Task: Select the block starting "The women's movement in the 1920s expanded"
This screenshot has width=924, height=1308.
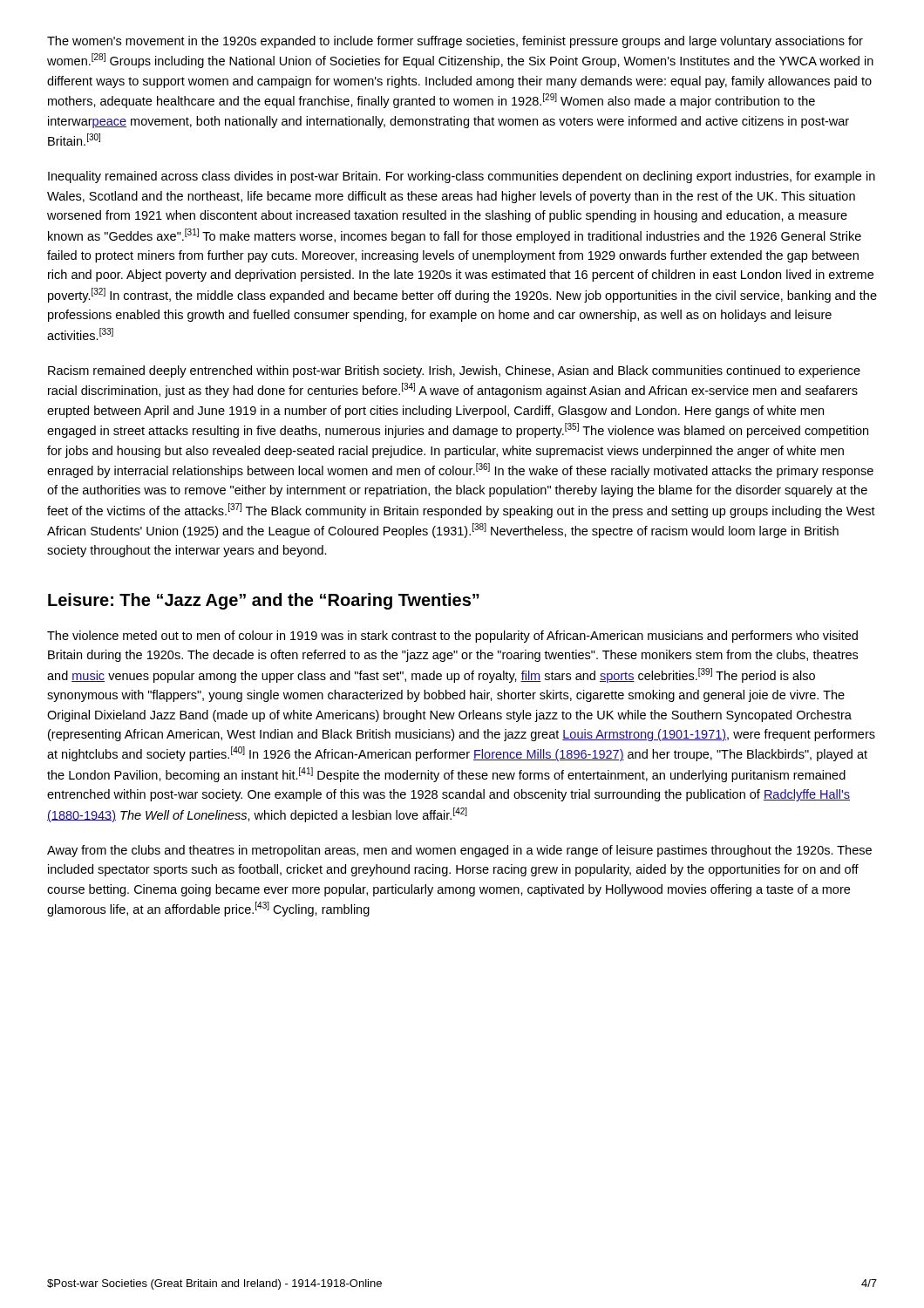Action: 460,91
